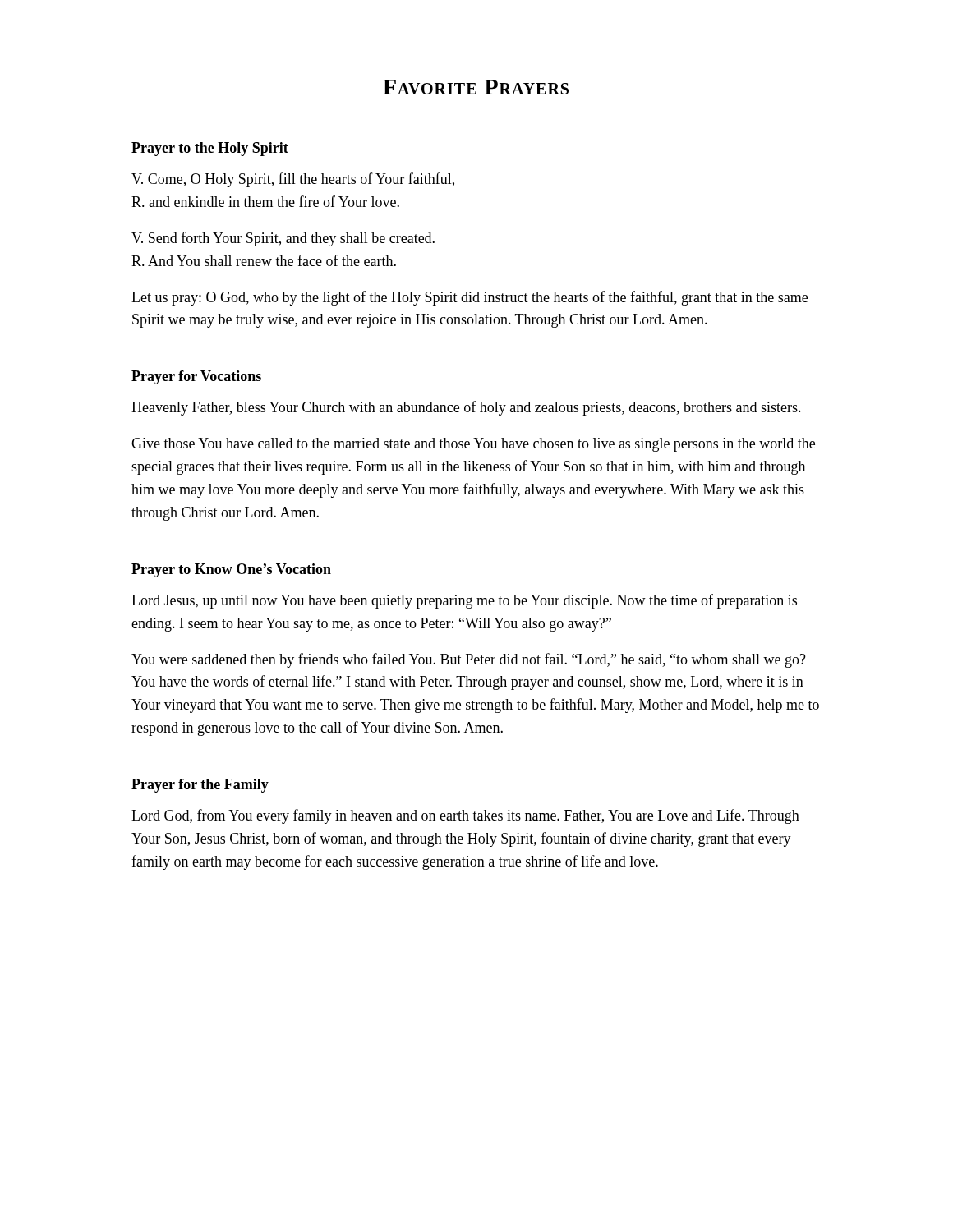Select the title containing "Favorite Prayers"
953x1232 pixels.
tap(476, 87)
